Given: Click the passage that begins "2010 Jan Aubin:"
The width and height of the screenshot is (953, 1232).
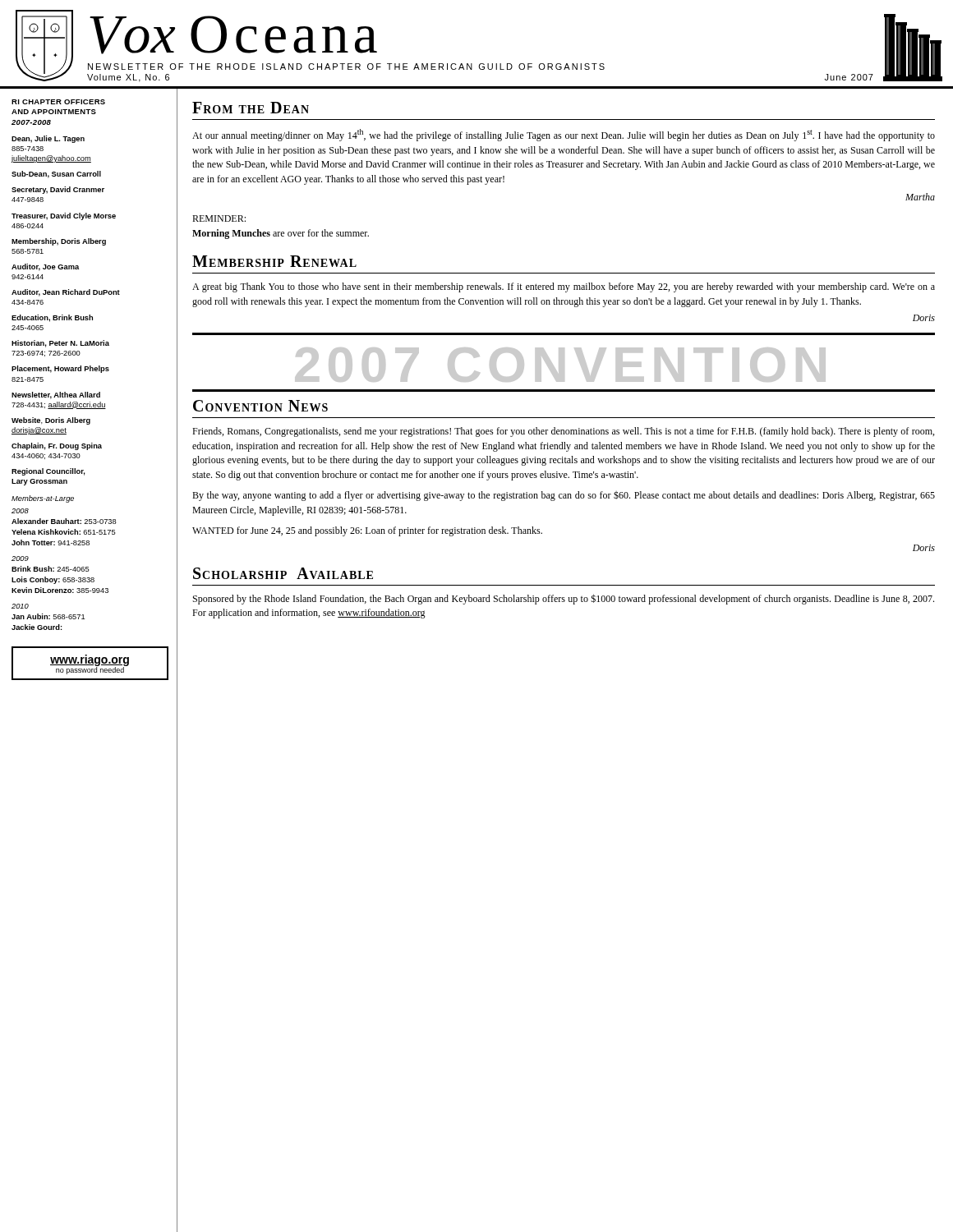Looking at the screenshot, I should click(48, 617).
